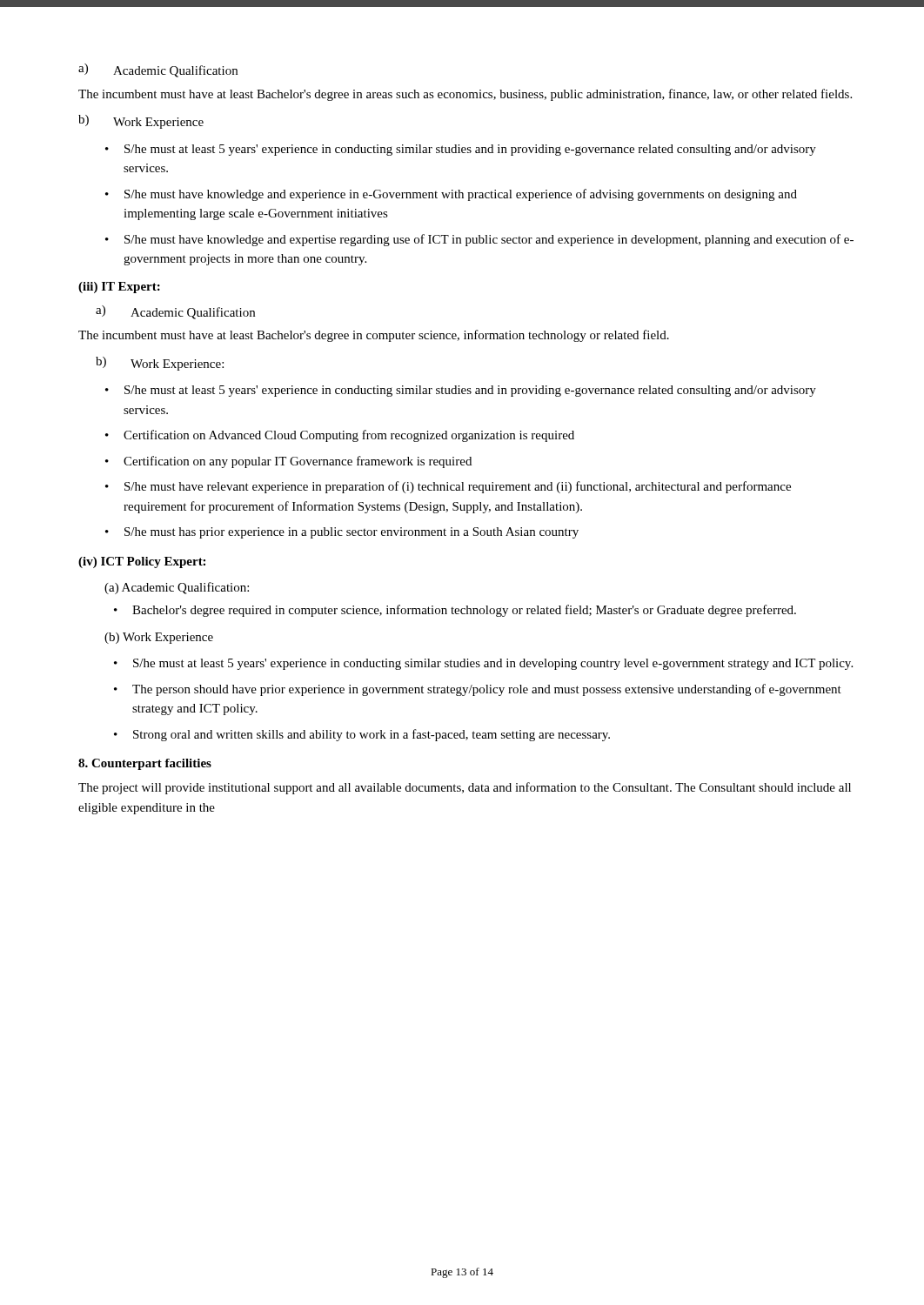
Task: Click on the list item that reads "• Strong oral and"
Action: pyautogui.click(x=484, y=734)
